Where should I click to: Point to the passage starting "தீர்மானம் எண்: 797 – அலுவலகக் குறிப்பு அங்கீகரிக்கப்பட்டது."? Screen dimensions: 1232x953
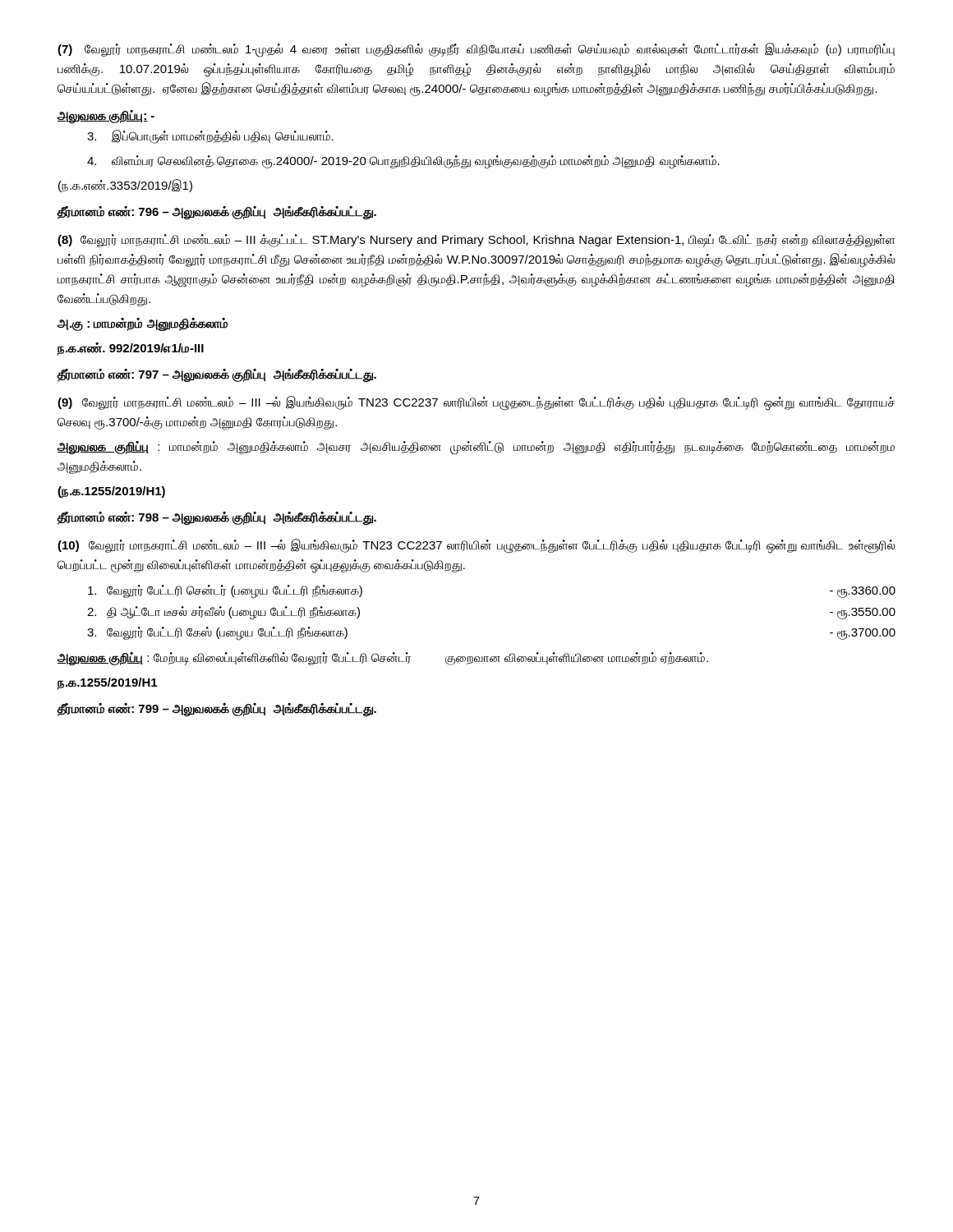coord(216,376)
